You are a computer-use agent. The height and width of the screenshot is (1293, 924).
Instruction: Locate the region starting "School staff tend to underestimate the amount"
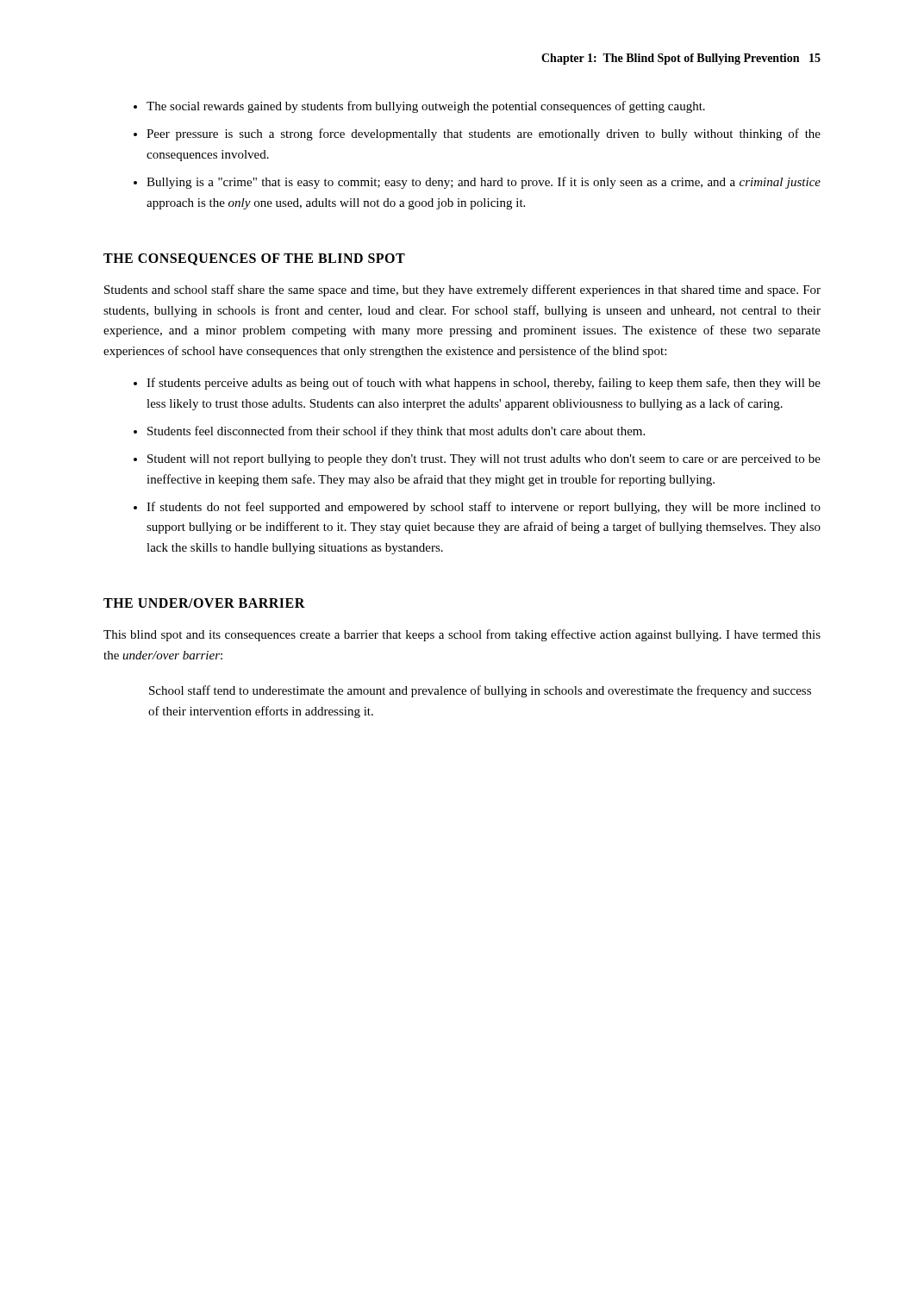pos(480,701)
